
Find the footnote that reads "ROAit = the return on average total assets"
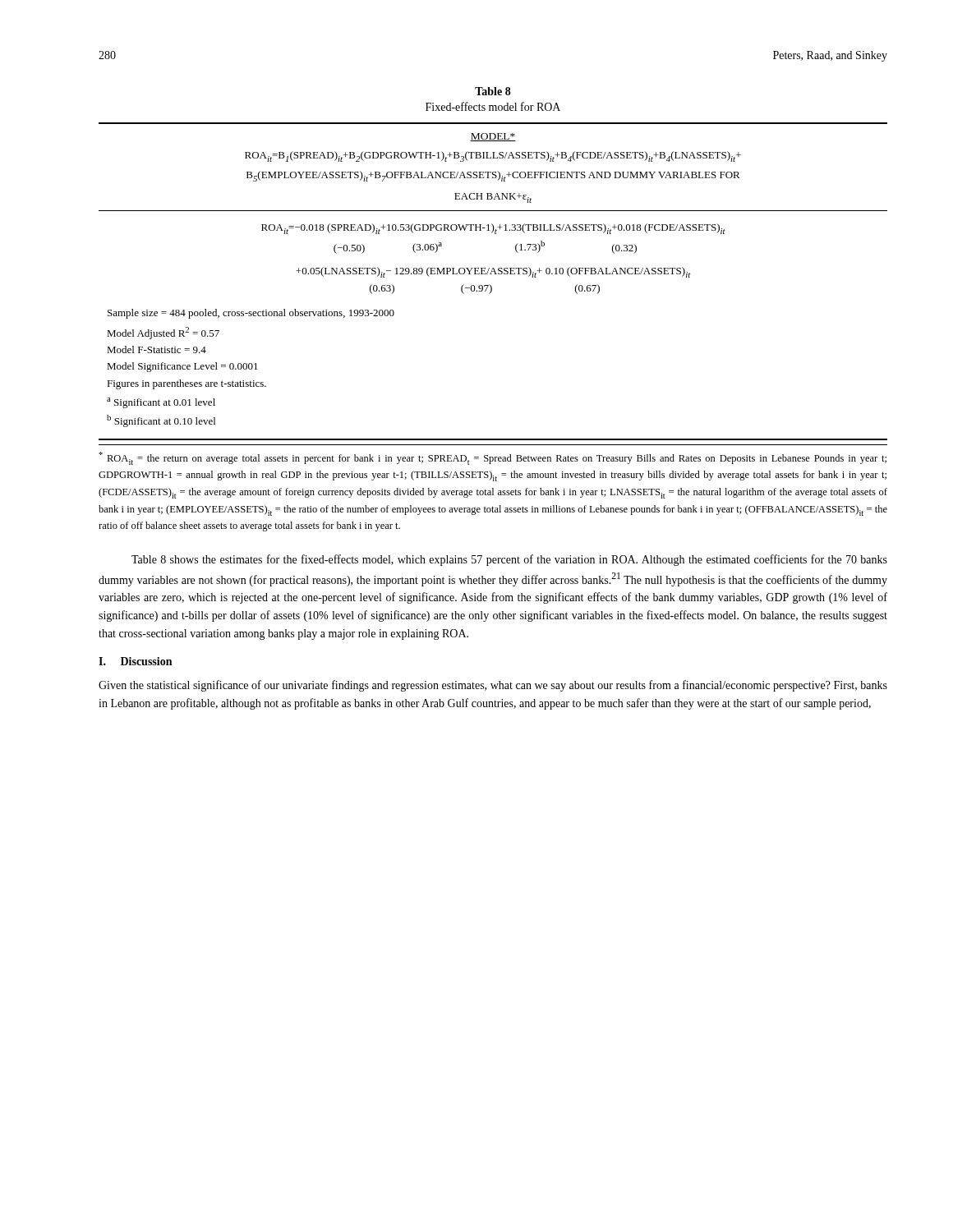tap(493, 491)
